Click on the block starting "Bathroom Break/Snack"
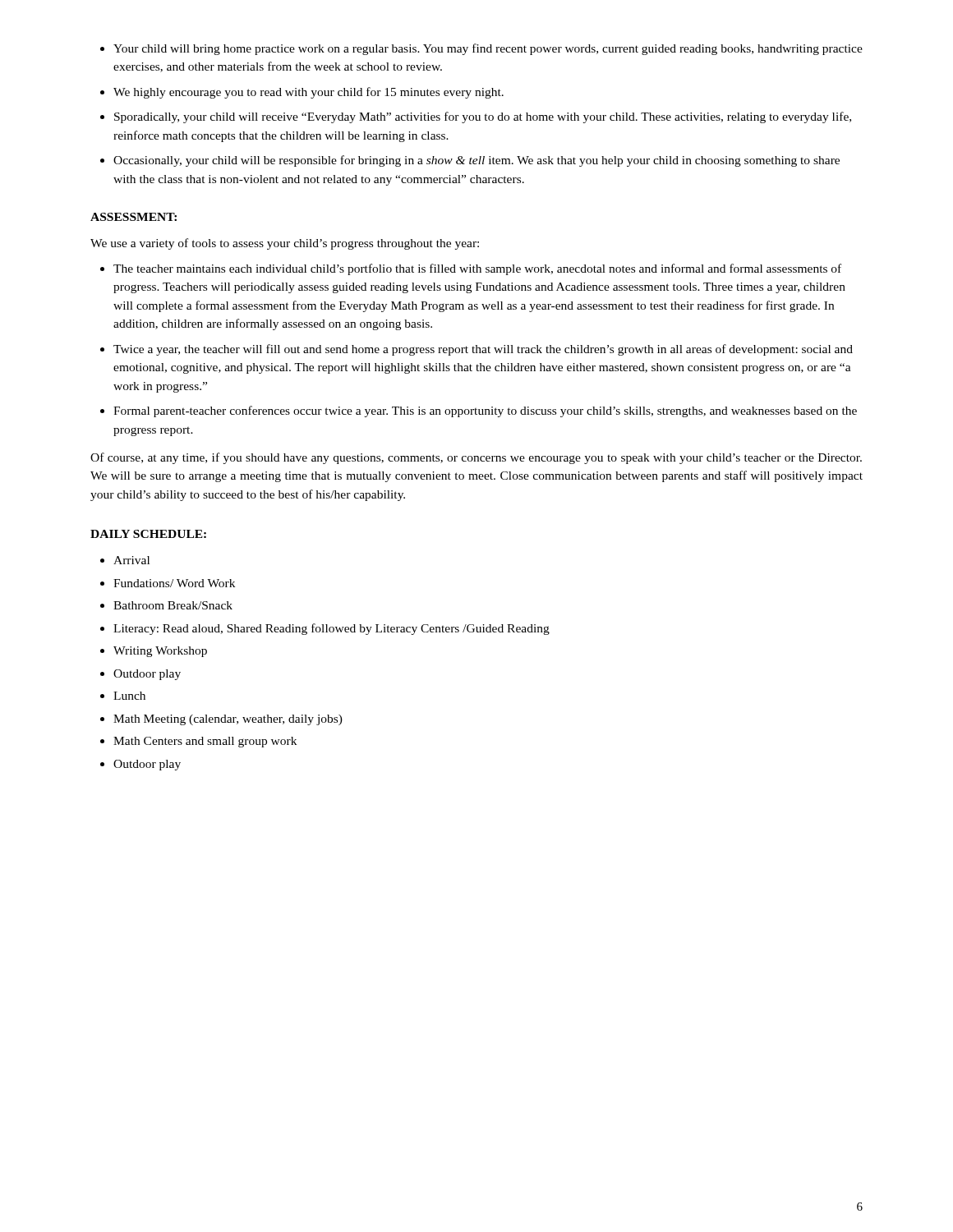The width and height of the screenshot is (953, 1232). coord(173,605)
